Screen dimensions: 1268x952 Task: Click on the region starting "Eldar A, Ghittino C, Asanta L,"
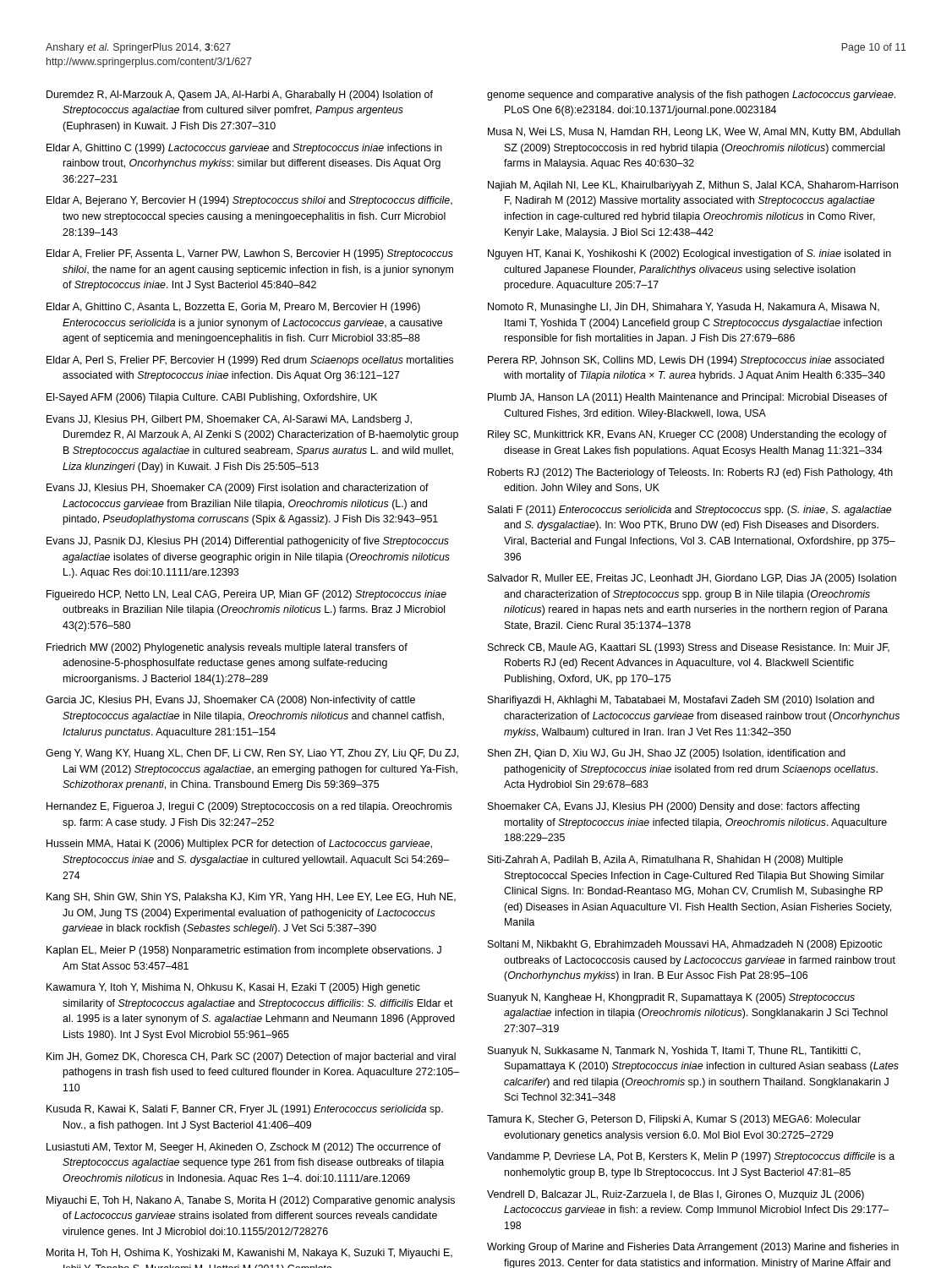point(244,323)
